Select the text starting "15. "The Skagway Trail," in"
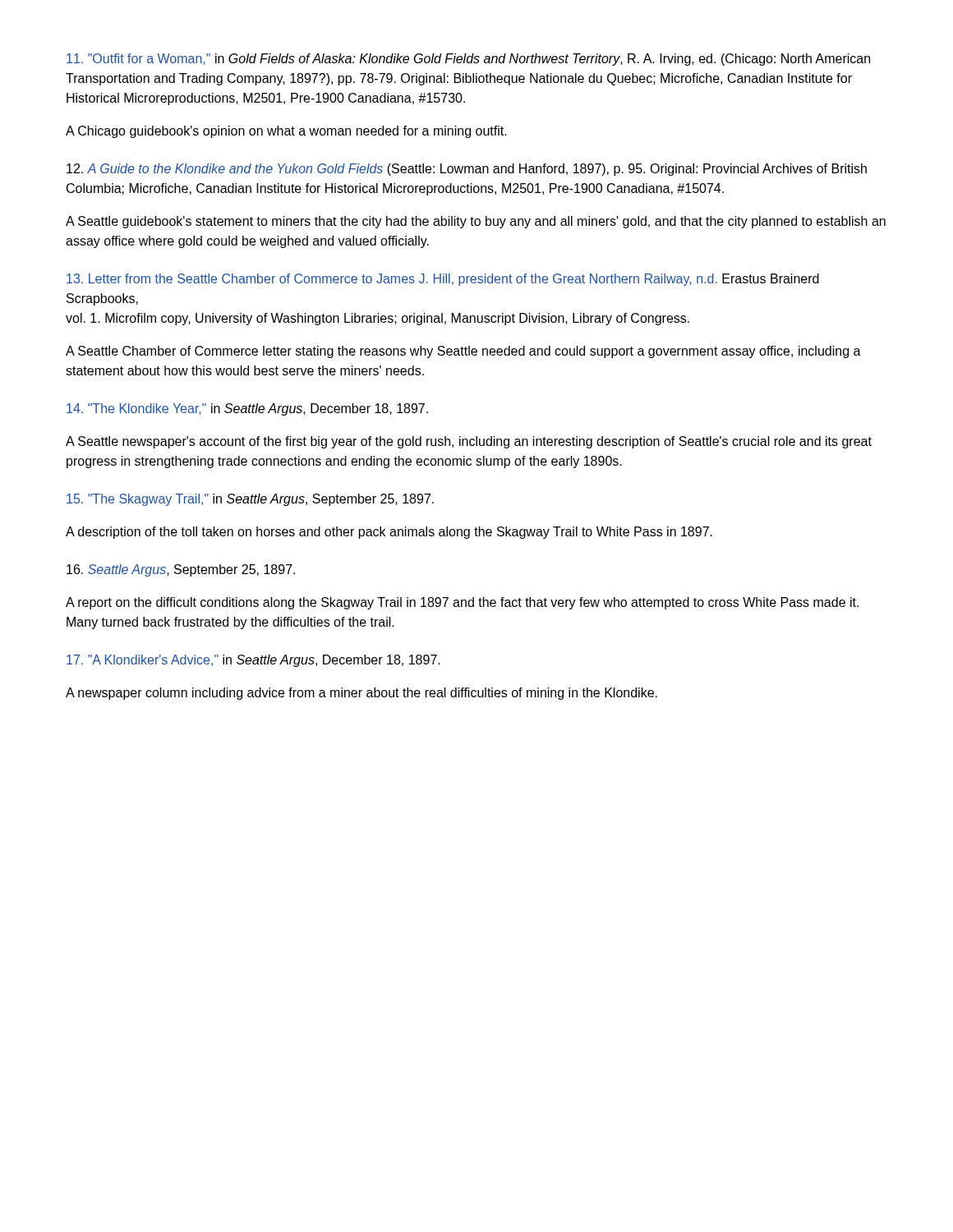This screenshot has width=953, height=1232. [x=250, y=499]
